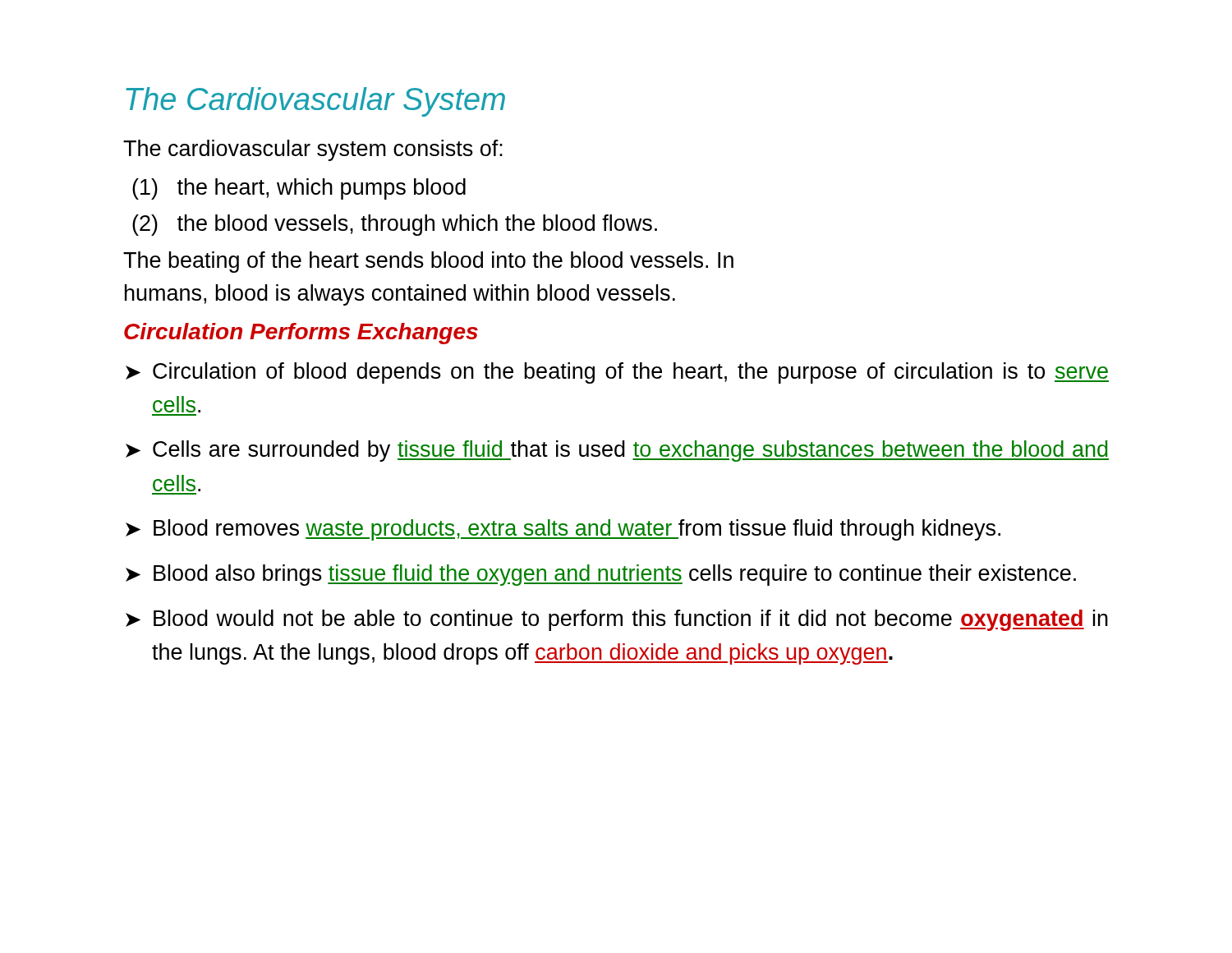The height and width of the screenshot is (953, 1232).
Task: Locate the text block that says "The beating of the heart sends blood into"
Action: tap(616, 277)
